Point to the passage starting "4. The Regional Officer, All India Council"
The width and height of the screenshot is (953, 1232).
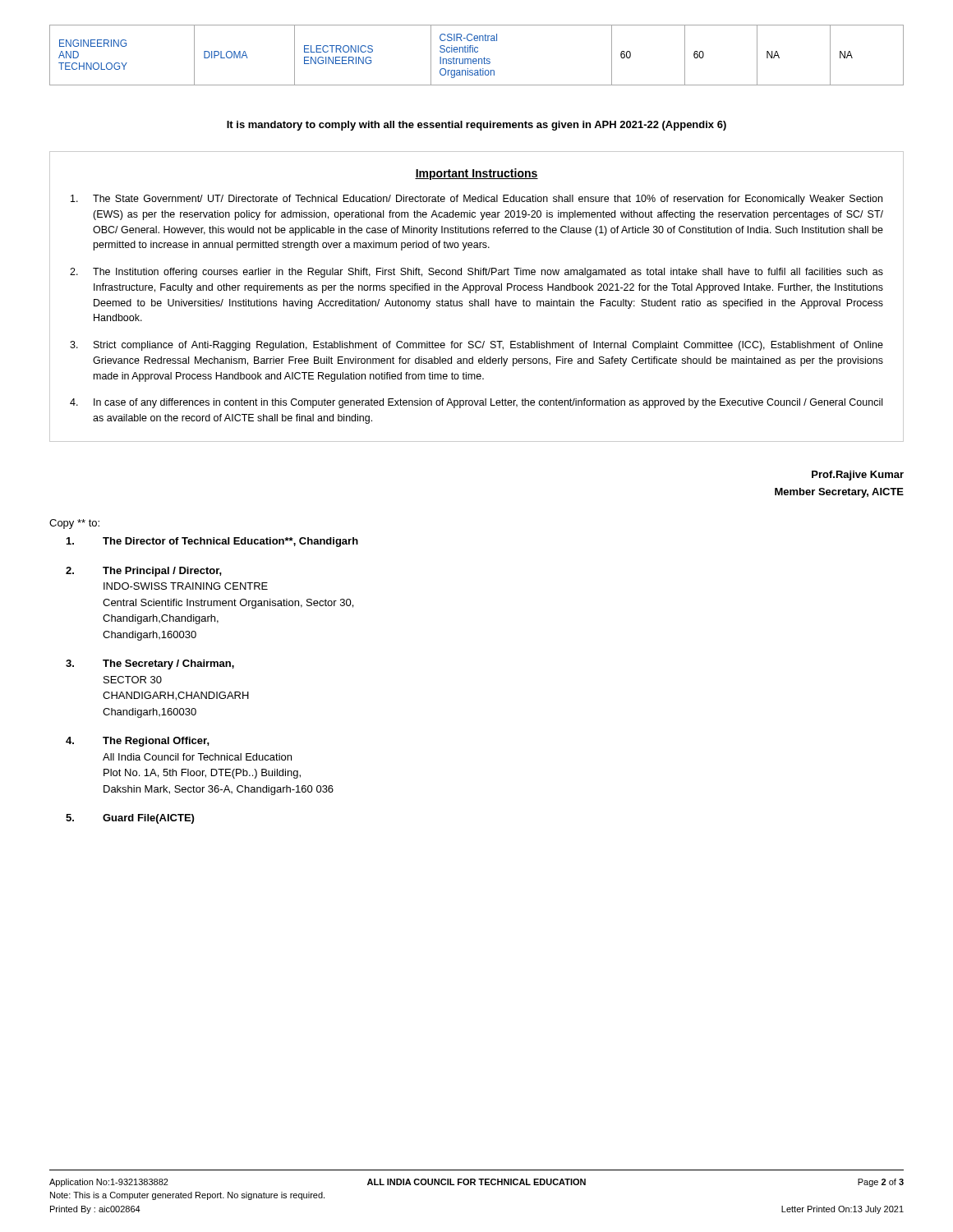[138, 742]
